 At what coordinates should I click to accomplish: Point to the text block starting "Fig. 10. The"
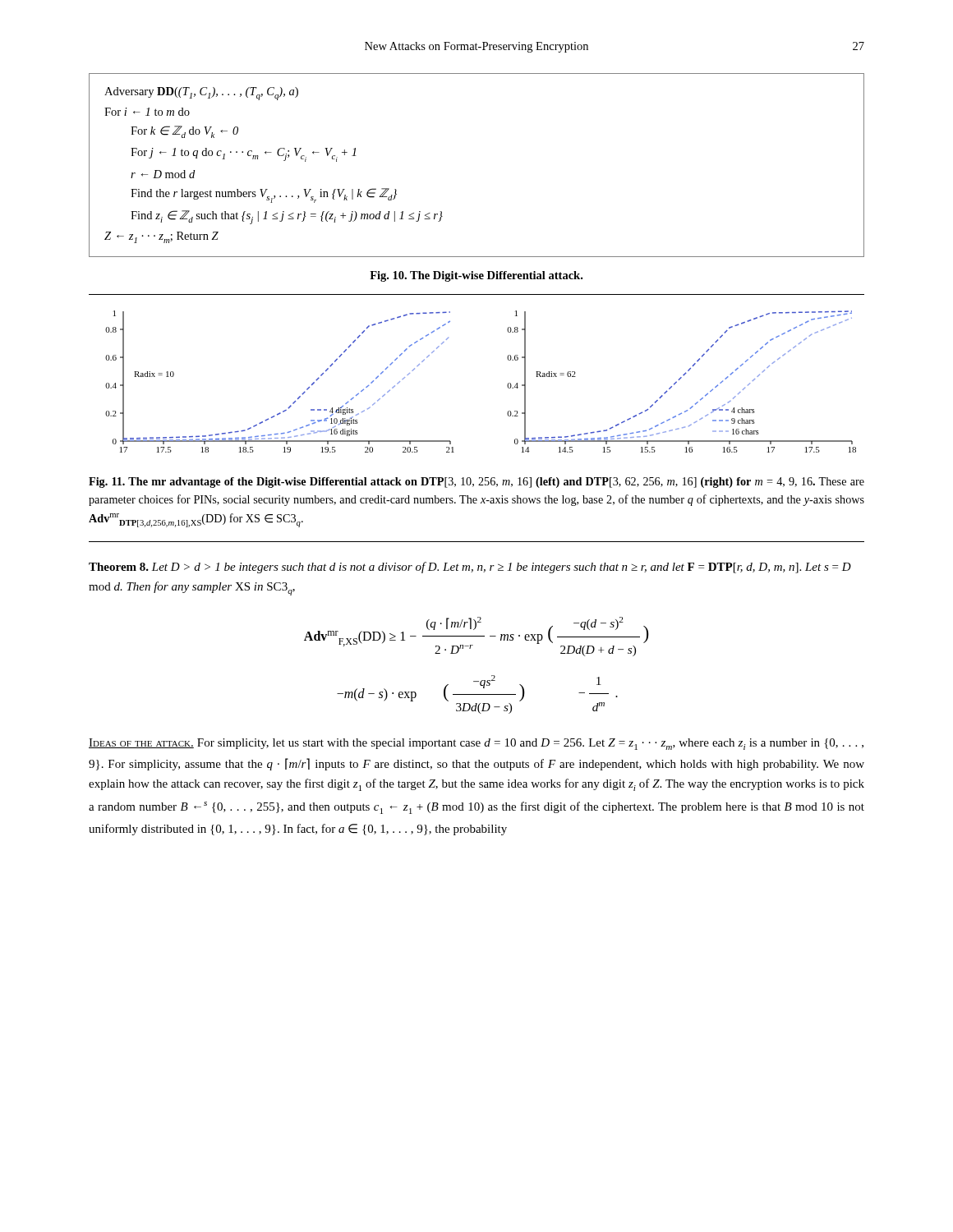coord(476,275)
